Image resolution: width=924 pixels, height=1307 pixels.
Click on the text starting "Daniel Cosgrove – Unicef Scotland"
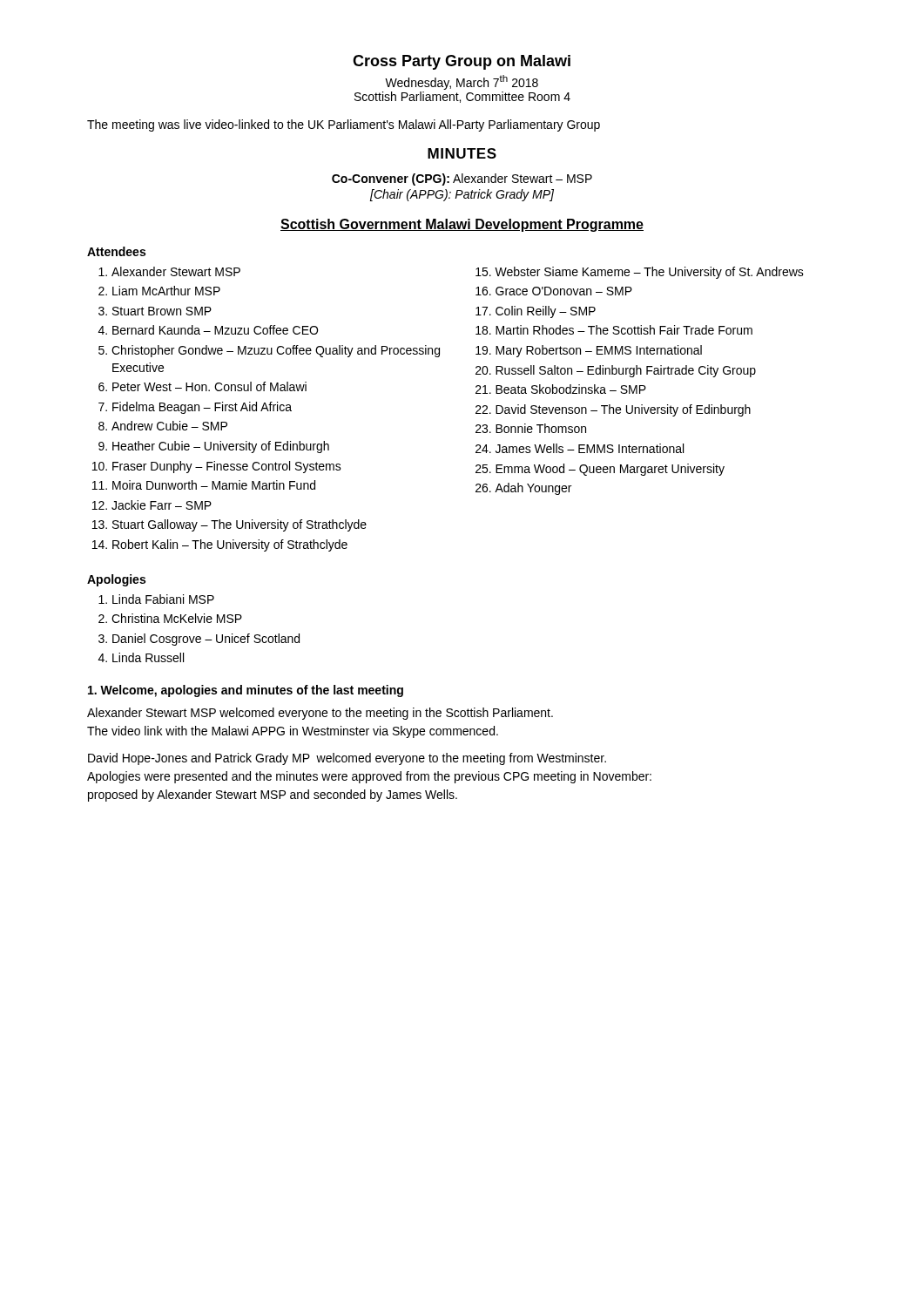206,638
